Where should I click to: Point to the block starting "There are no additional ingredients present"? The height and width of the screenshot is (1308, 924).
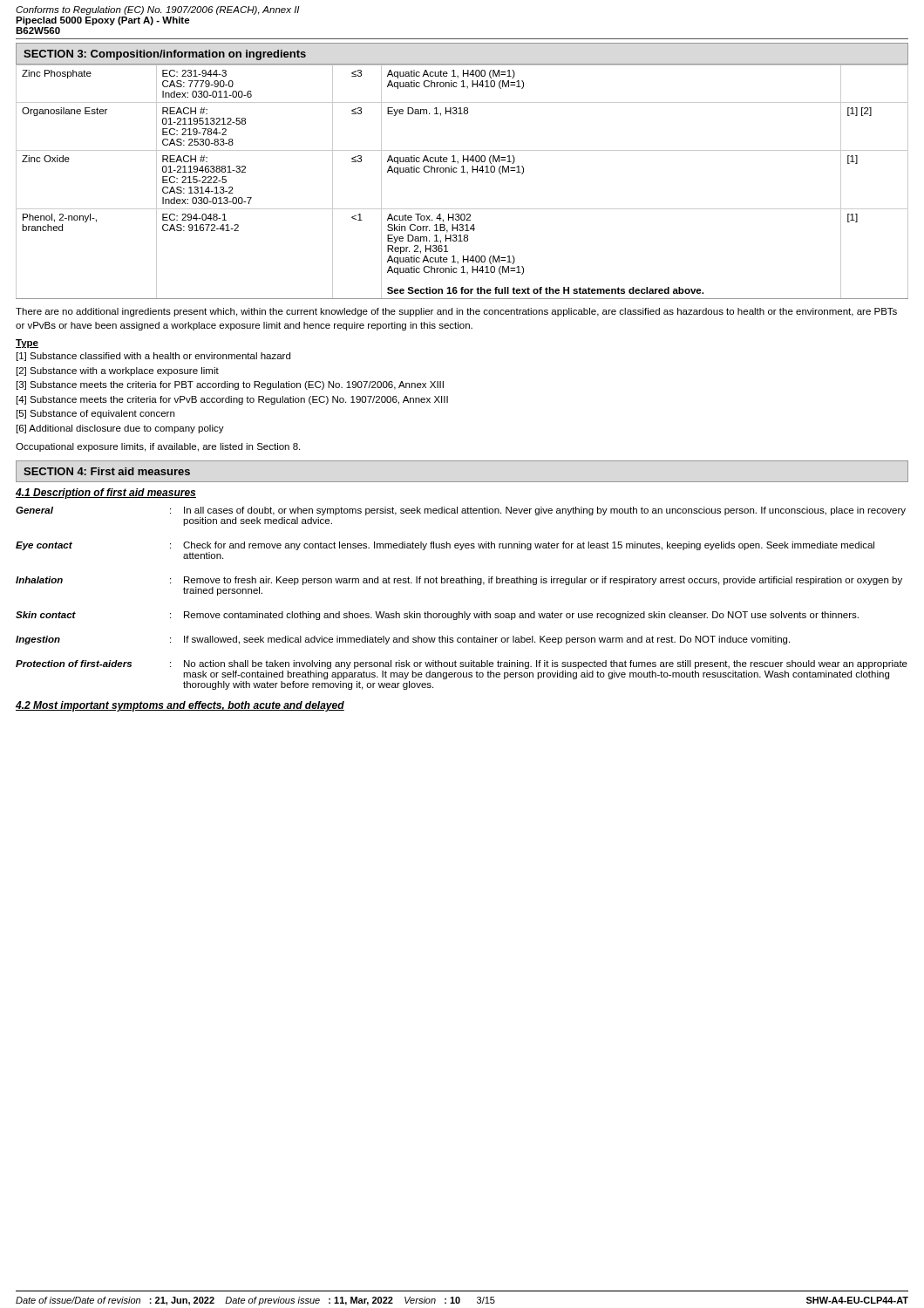(x=457, y=318)
